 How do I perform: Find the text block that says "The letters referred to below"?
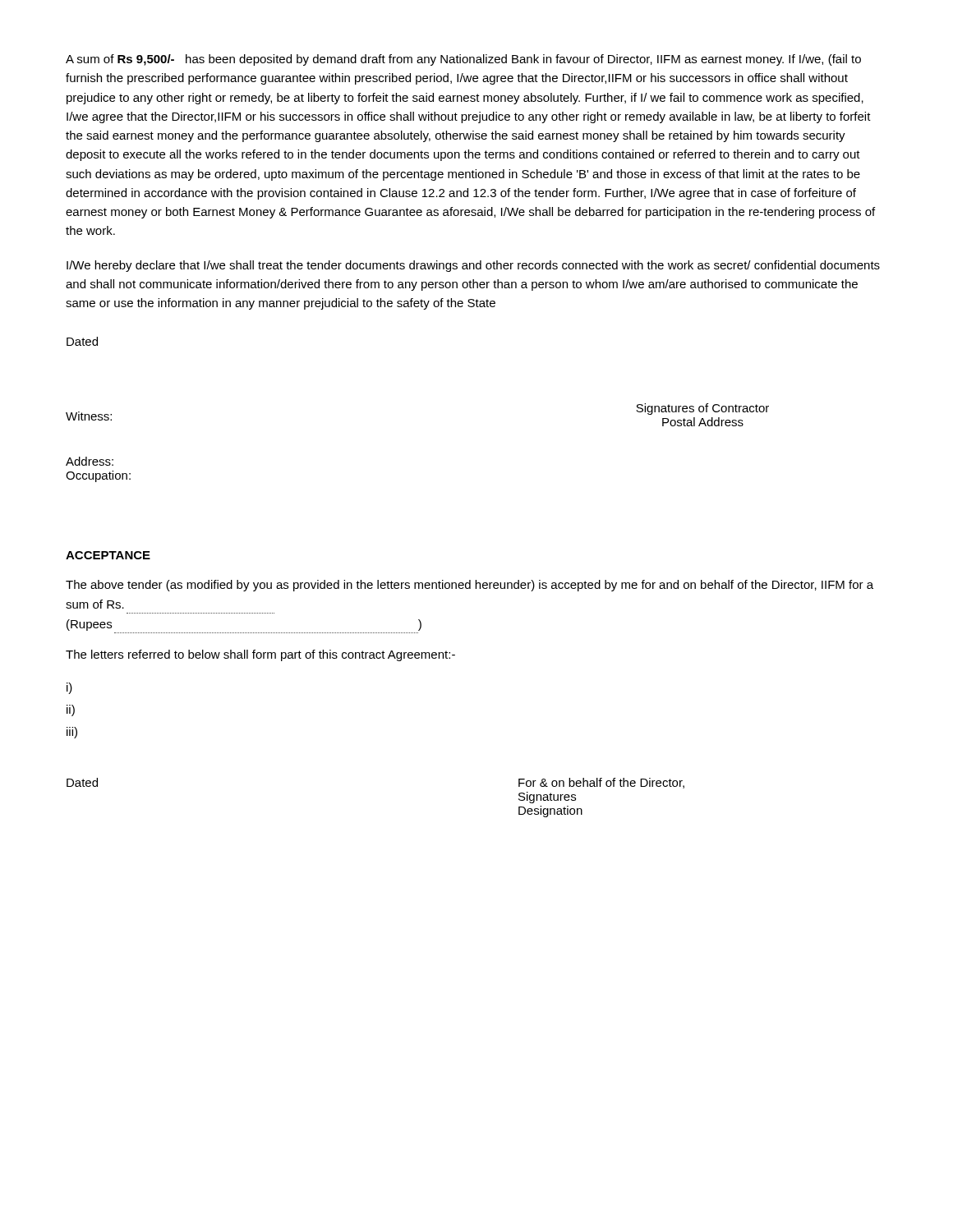(x=261, y=654)
